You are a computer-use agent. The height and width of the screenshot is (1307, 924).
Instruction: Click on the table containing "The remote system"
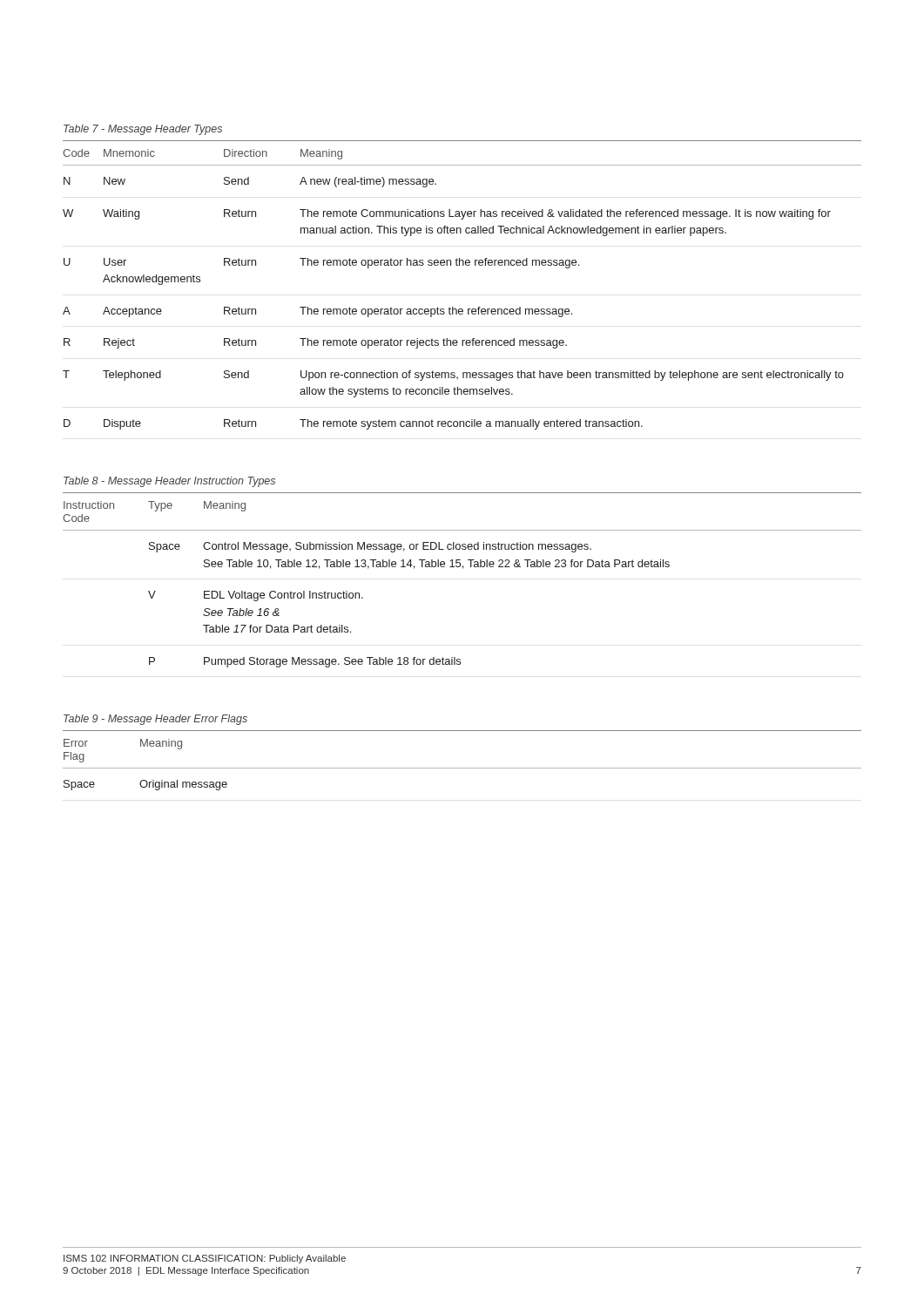[x=462, y=290]
